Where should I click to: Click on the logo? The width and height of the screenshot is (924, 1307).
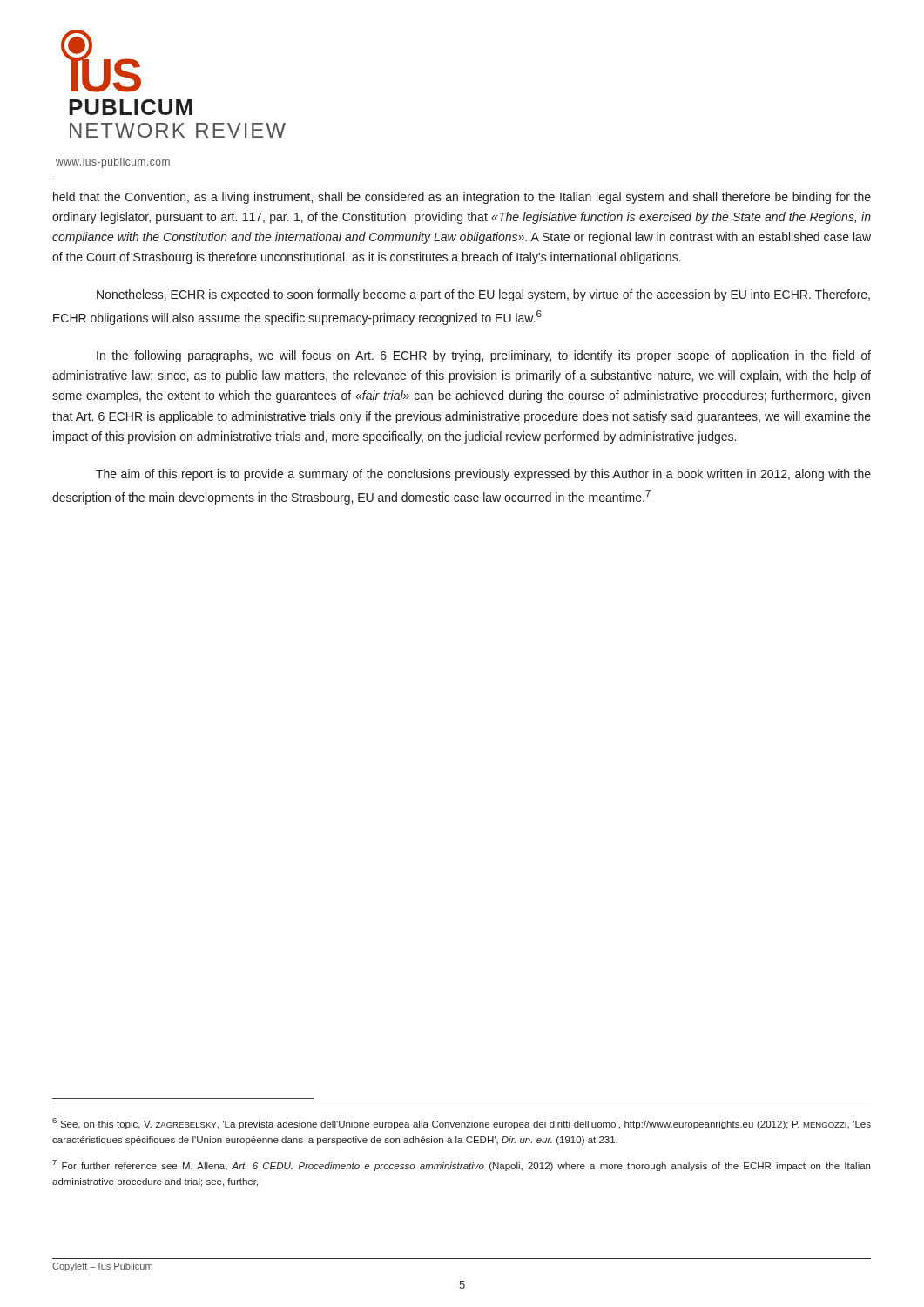tap(226, 97)
